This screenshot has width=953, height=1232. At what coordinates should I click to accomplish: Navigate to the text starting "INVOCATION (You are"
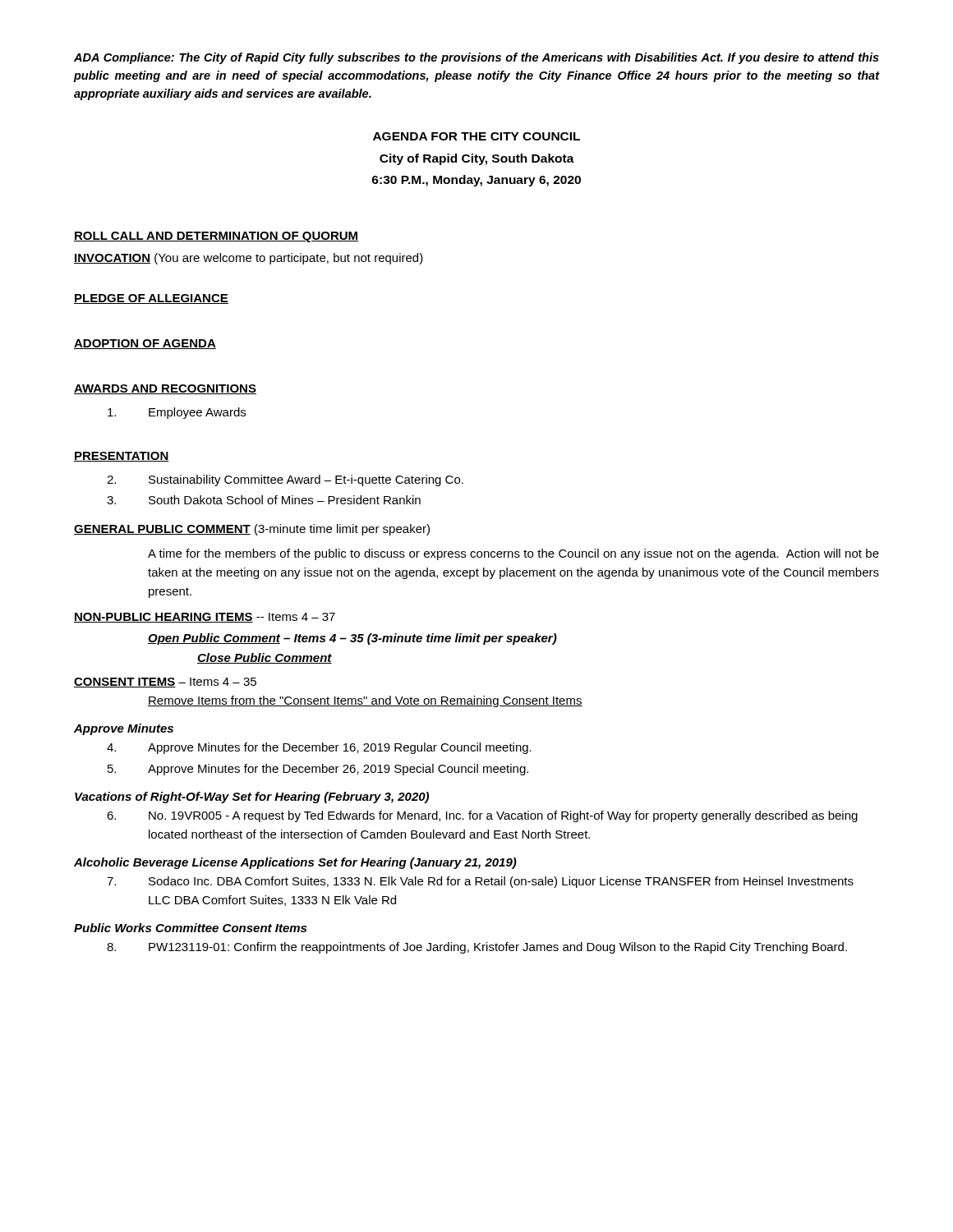(x=249, y=258)
